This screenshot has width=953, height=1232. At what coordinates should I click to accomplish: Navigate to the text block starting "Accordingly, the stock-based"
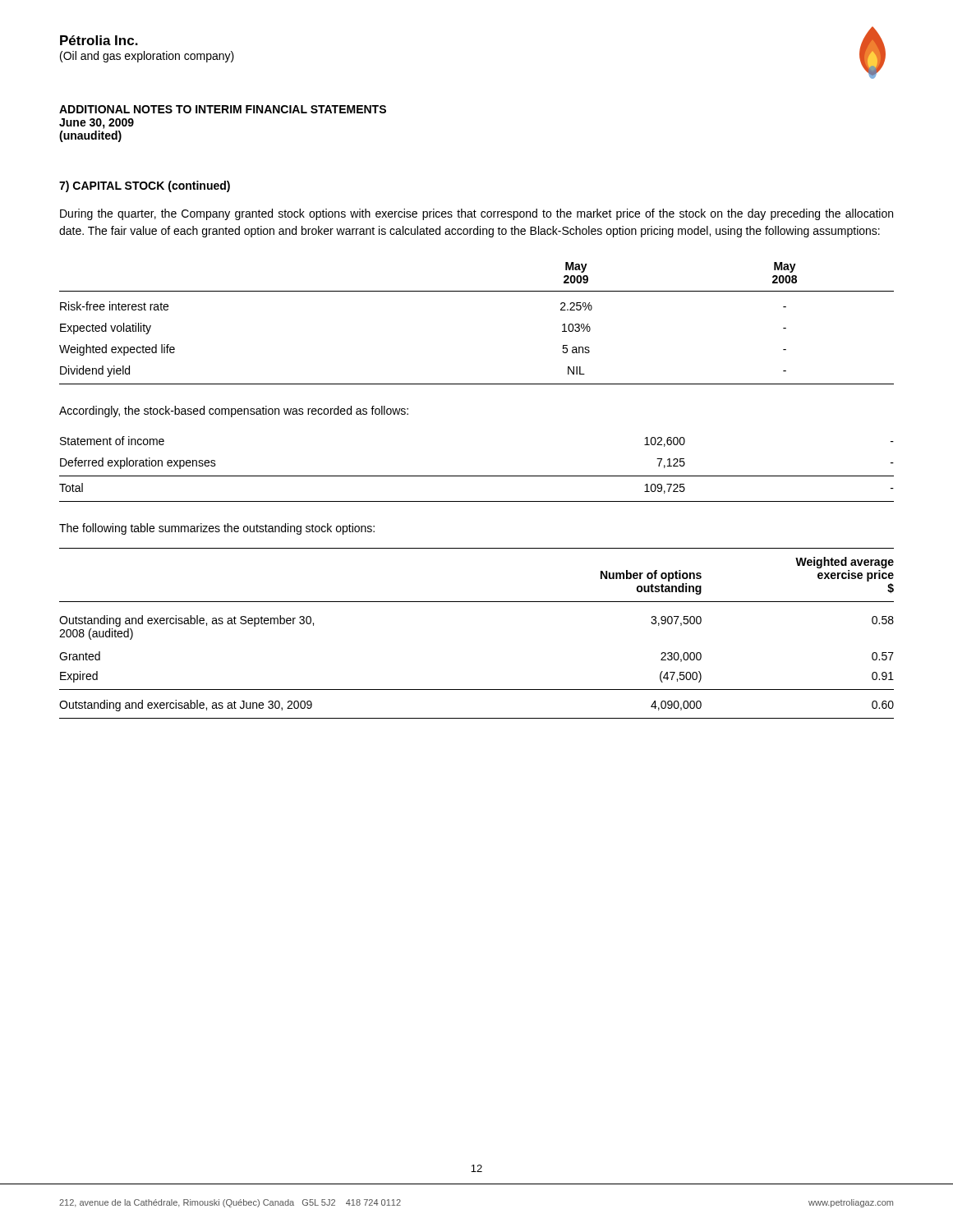(234, 411)
